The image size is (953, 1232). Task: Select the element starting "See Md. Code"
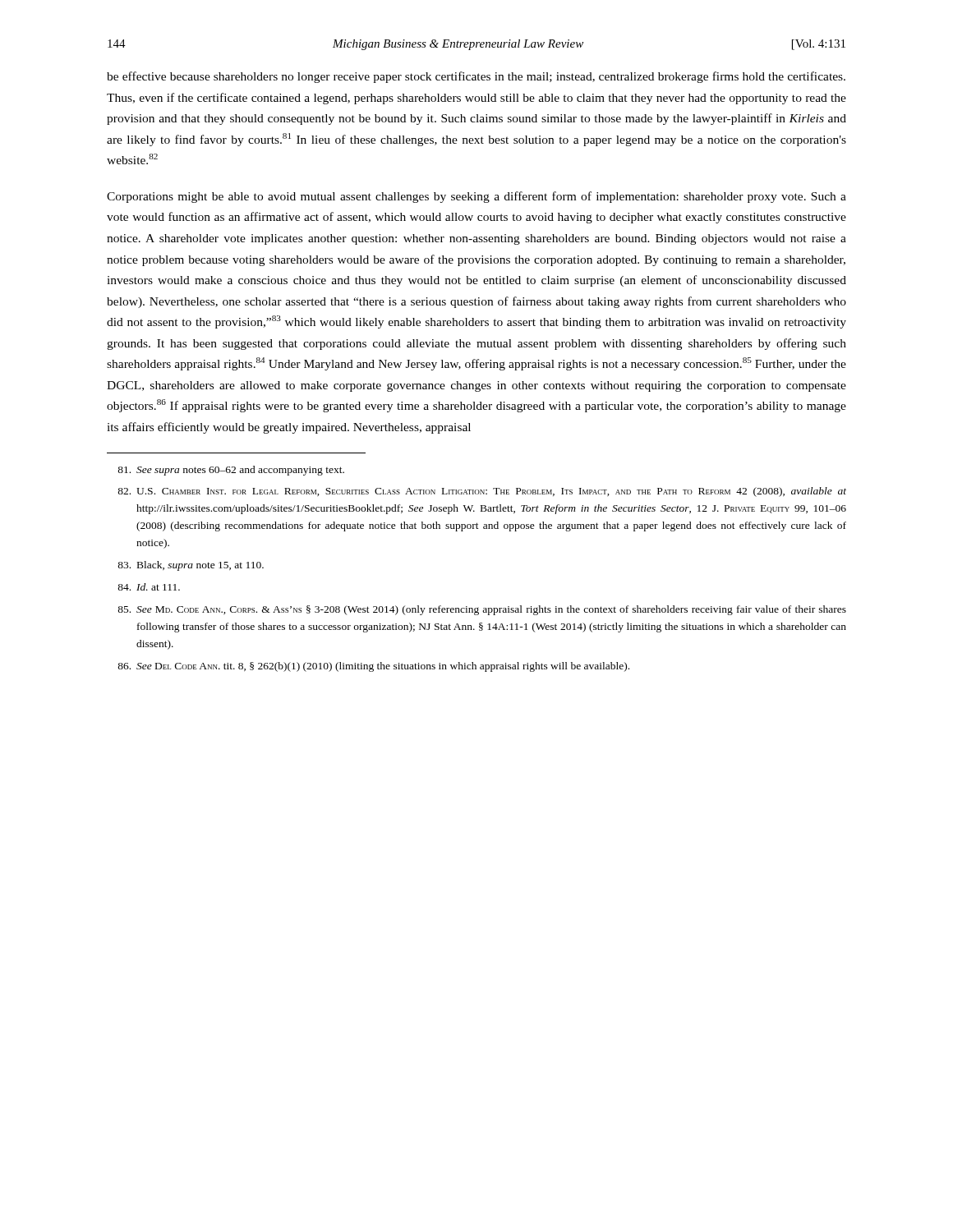click(476, 627)
